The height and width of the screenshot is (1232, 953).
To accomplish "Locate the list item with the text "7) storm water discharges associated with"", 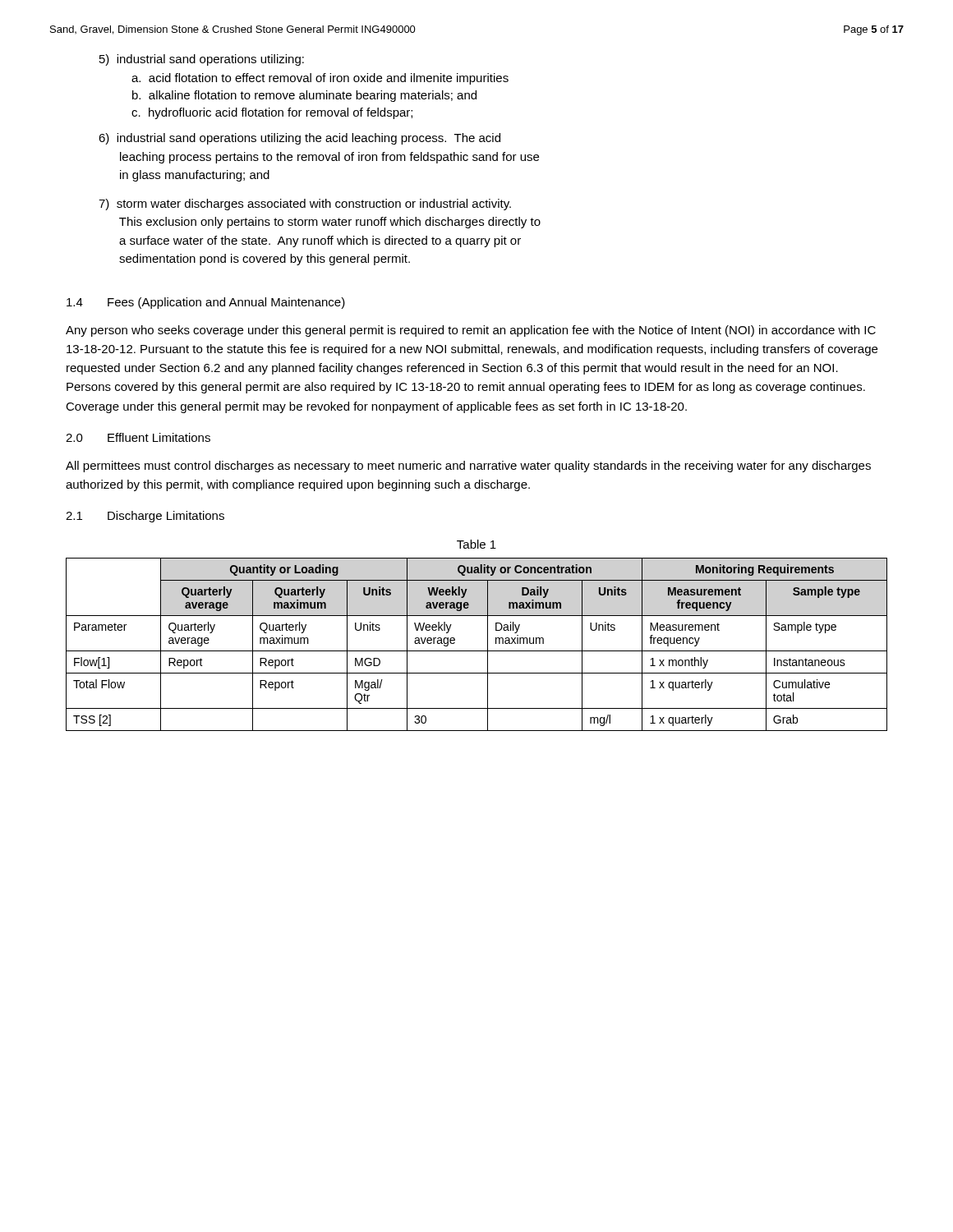I will click(x=493, y=231).
